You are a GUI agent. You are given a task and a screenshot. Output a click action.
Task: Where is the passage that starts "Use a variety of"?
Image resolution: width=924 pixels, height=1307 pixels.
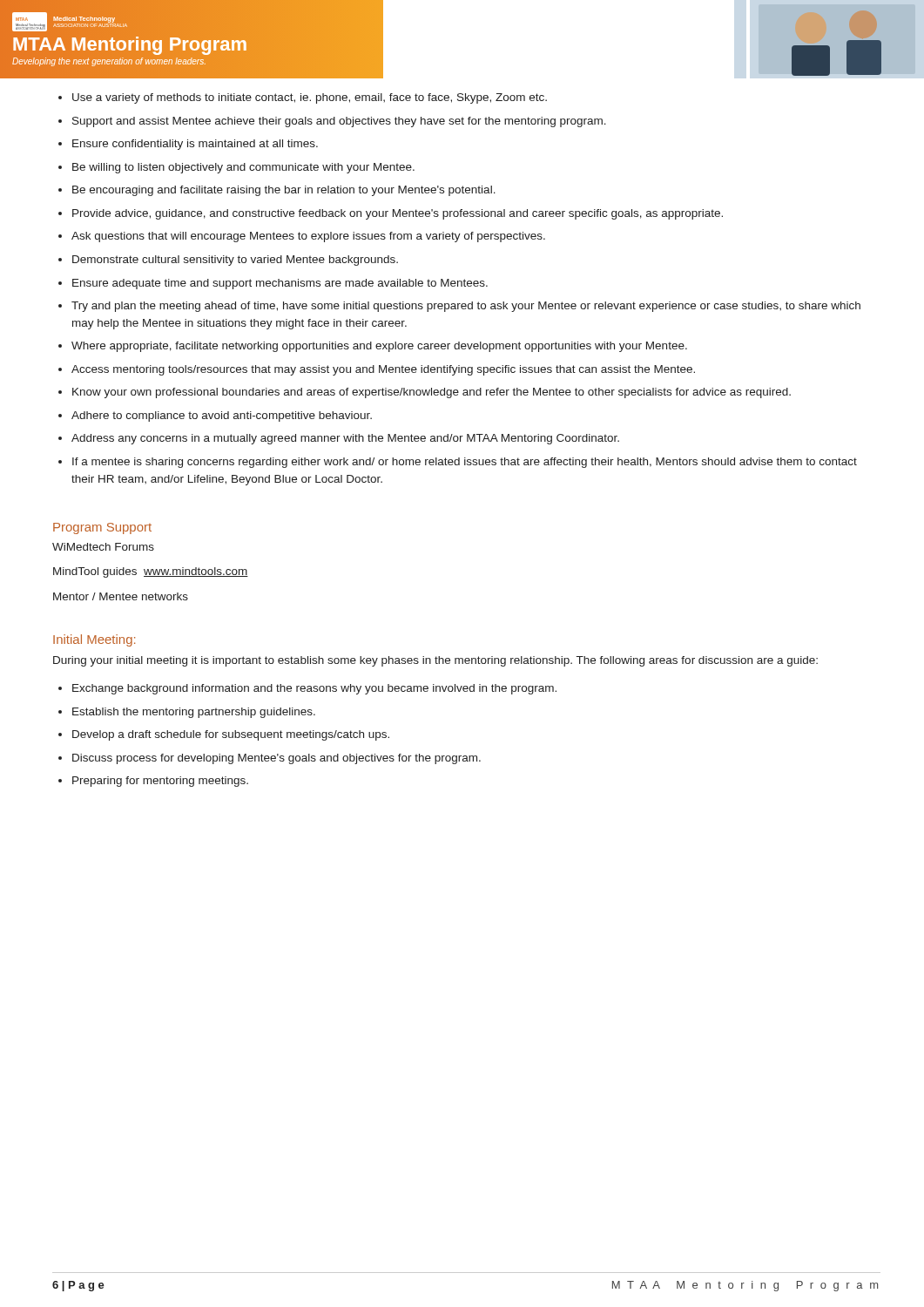310,97
